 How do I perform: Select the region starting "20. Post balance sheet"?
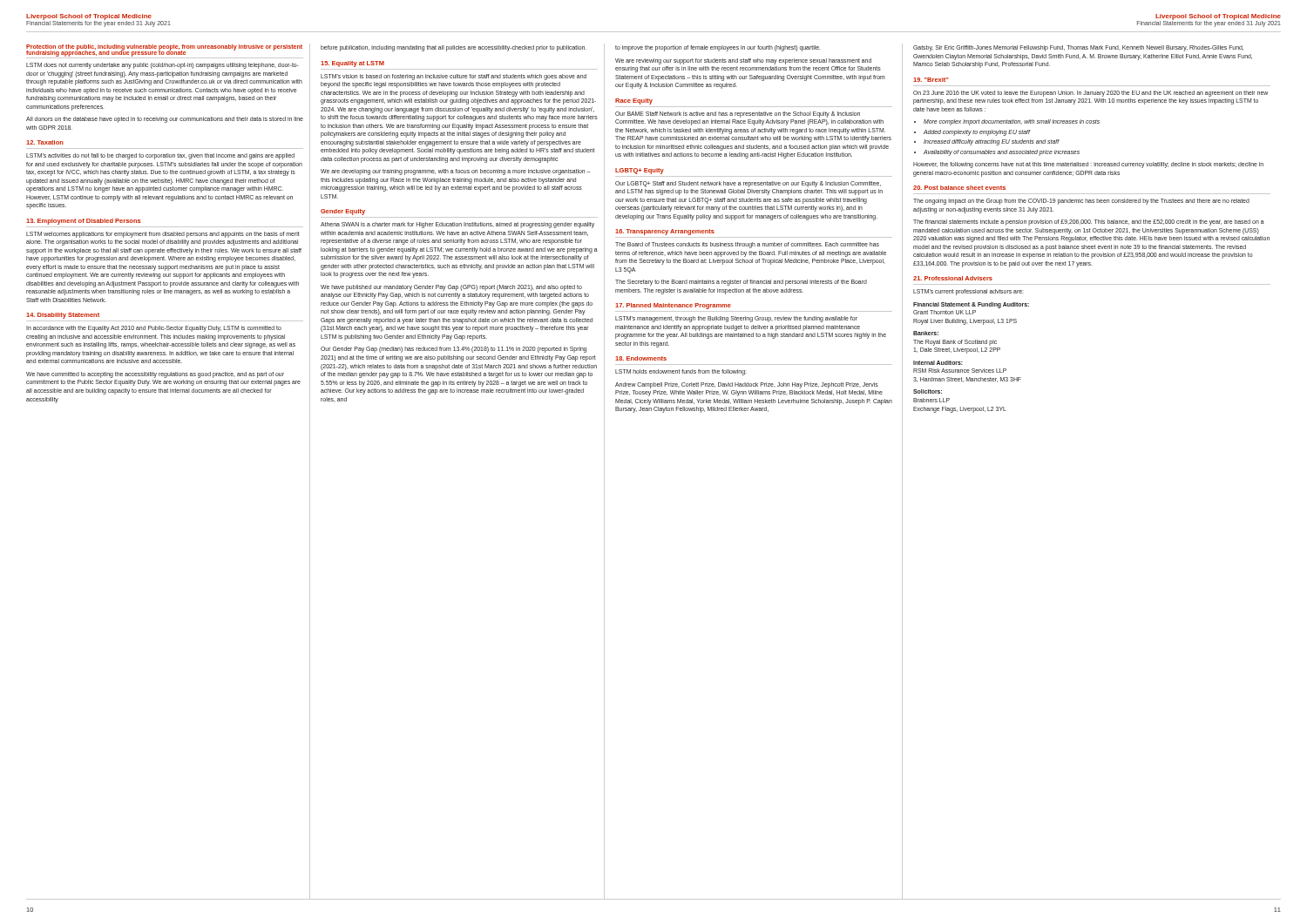tap(959, 188)
